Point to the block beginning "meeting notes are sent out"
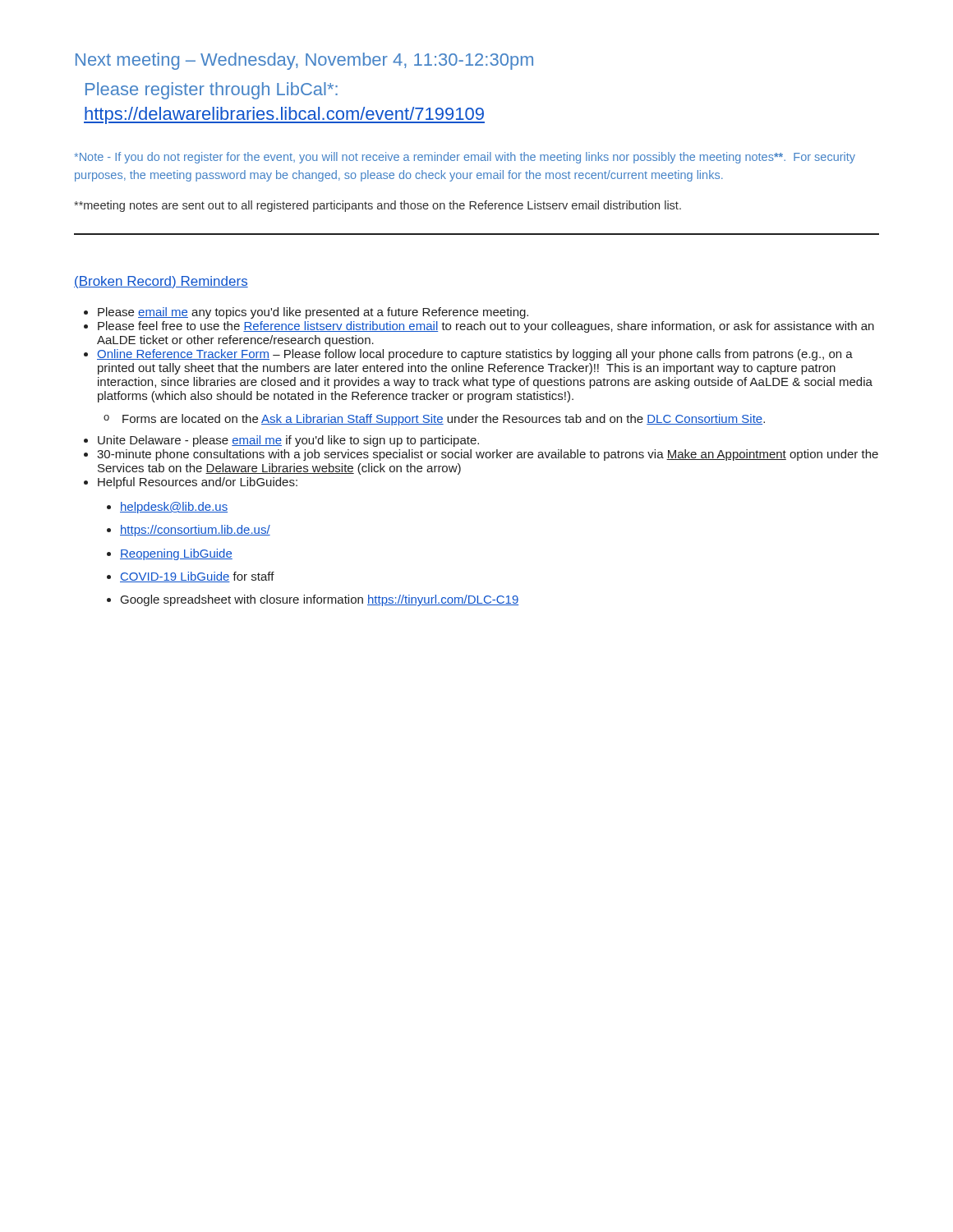953x1232 pixels. [476, 206]
